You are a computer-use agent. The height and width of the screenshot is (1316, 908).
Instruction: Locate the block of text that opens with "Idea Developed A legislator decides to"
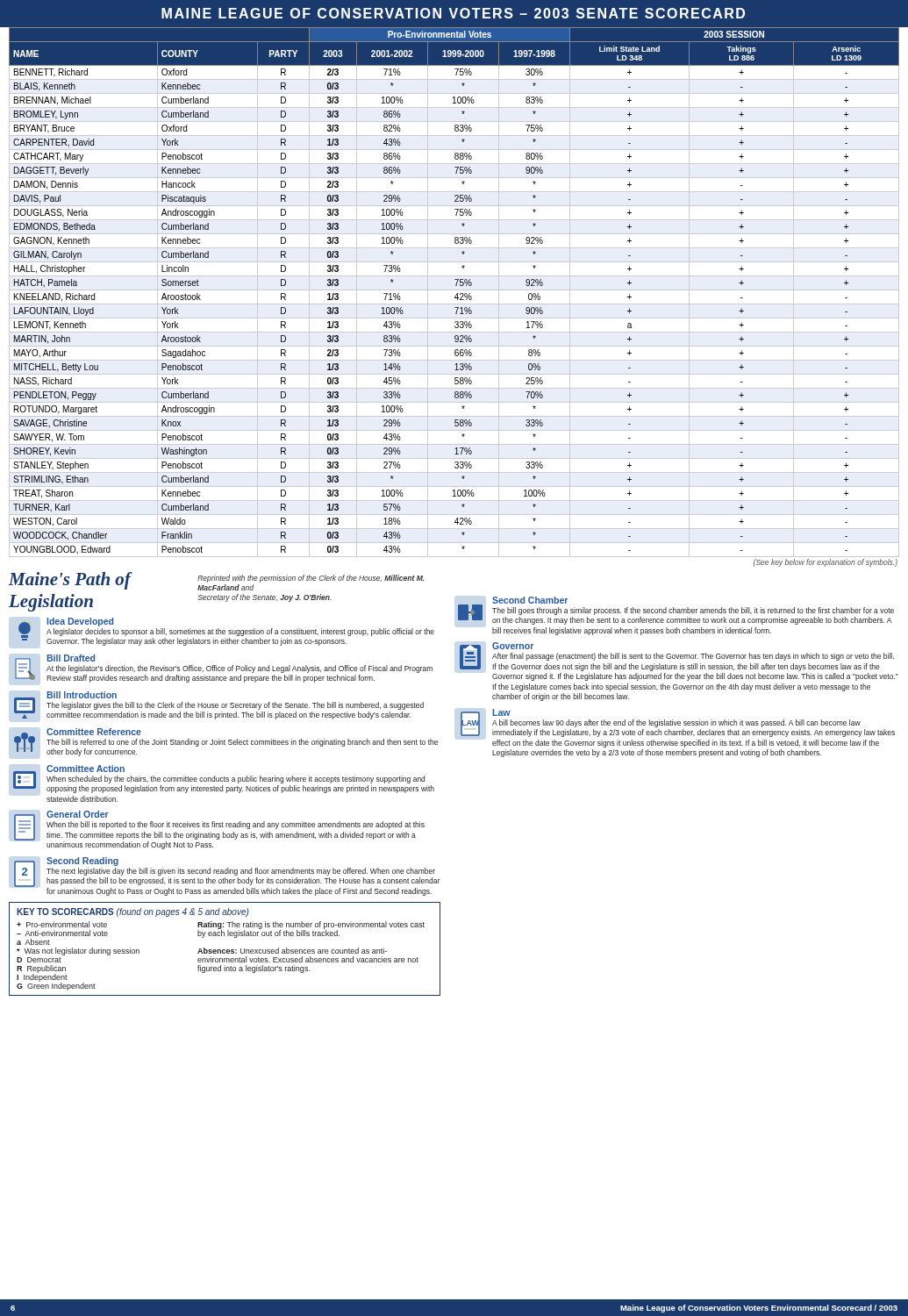(x=225, y=632)
